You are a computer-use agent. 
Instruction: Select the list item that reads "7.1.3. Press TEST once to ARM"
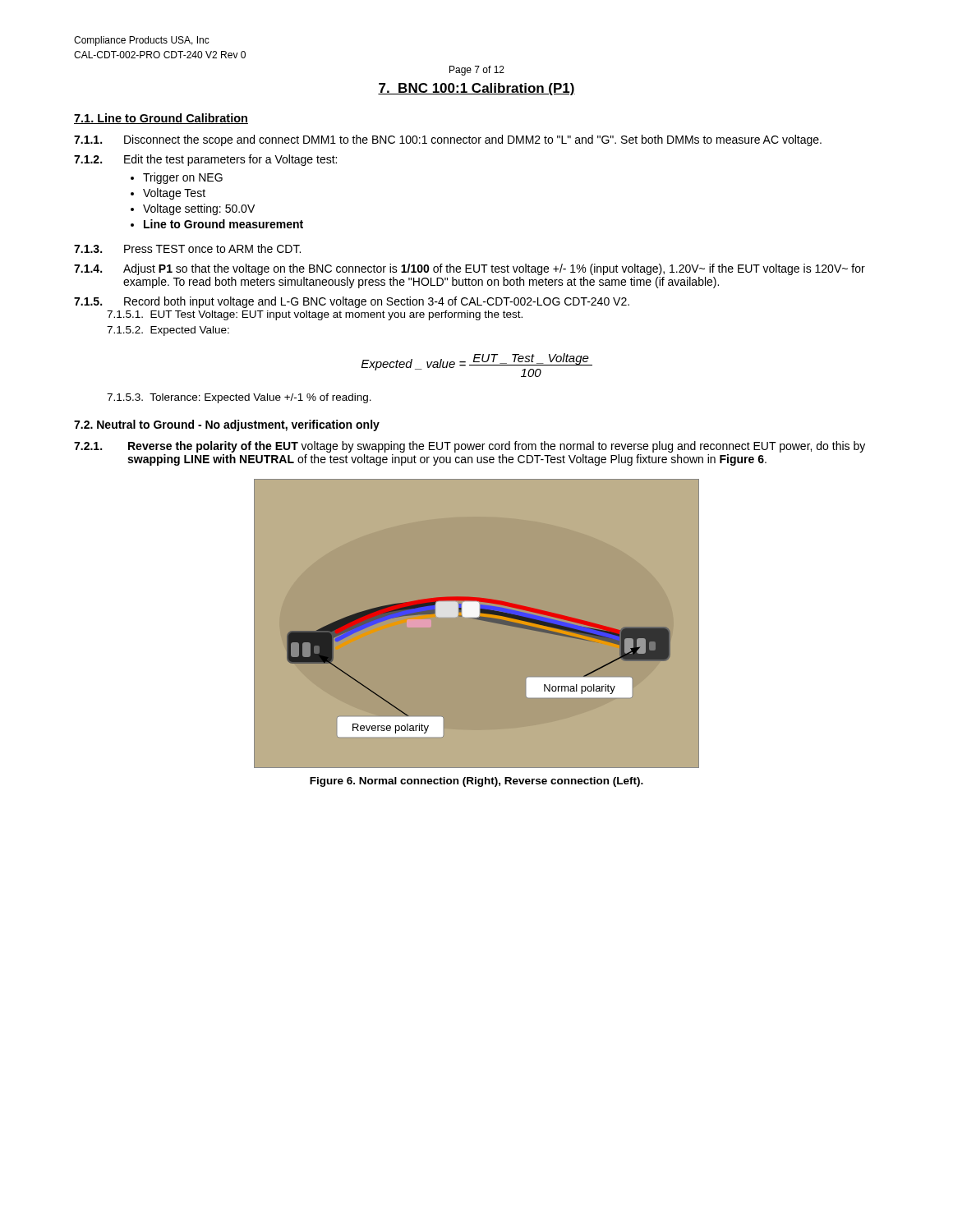pos(187,248)
